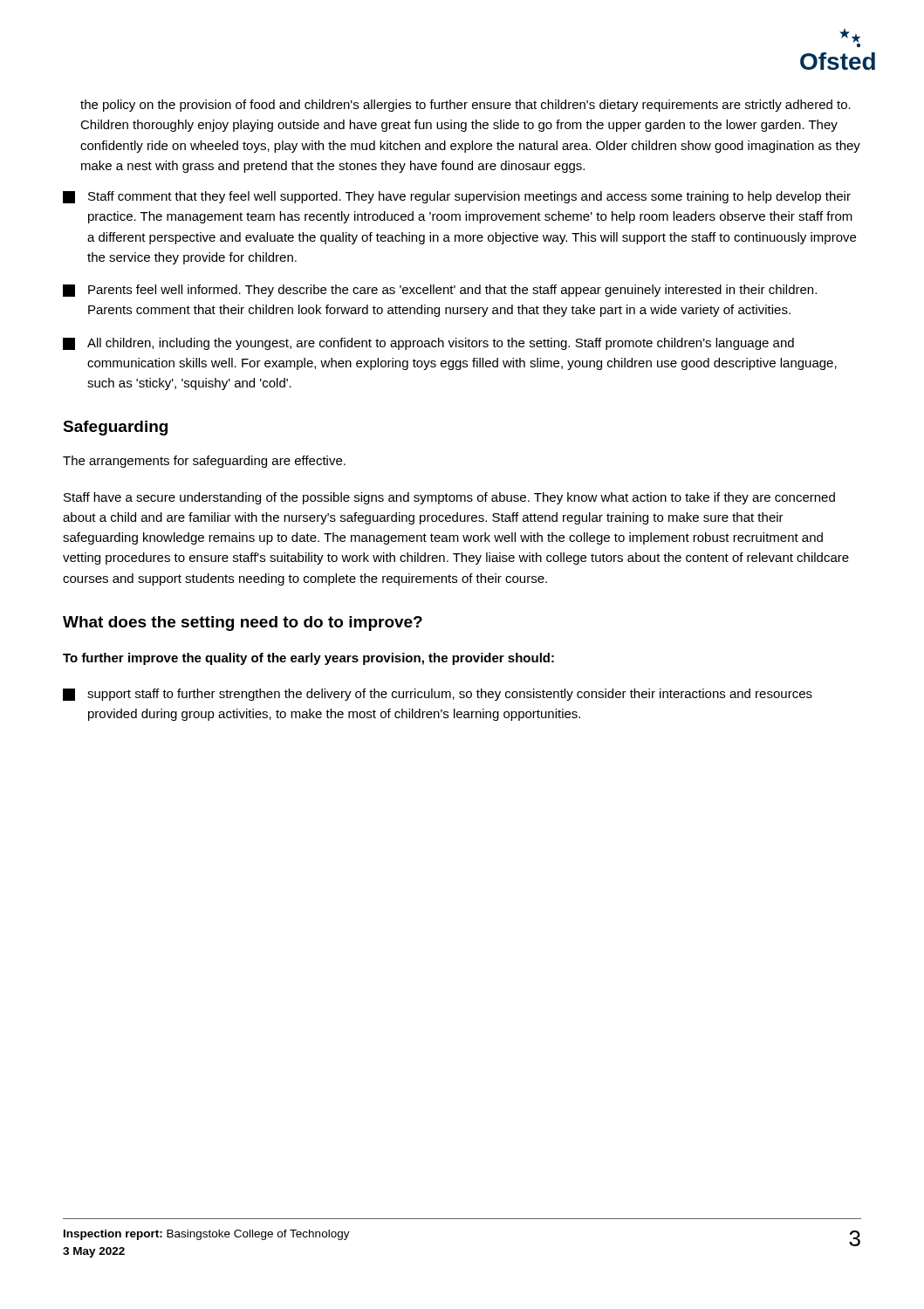Screen dimensions: 1309x924
Task: Select the text block that reads "Staff have a secure understanding of the possible"
Action: (456, 537)
